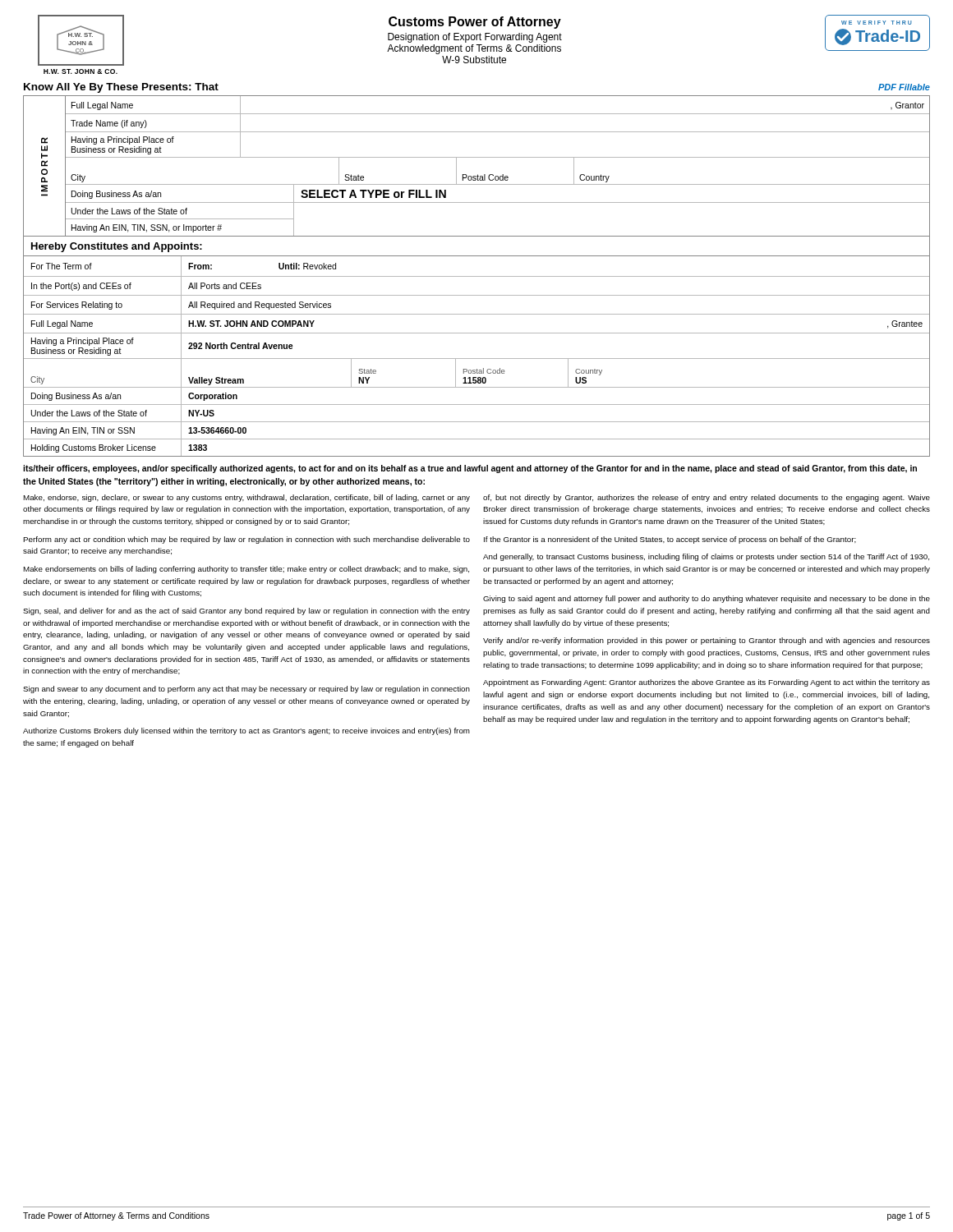The image size is (953, 1232).
Task: Point to the block beginning "Make endorsements on bills"
Action: pos(246,581)
